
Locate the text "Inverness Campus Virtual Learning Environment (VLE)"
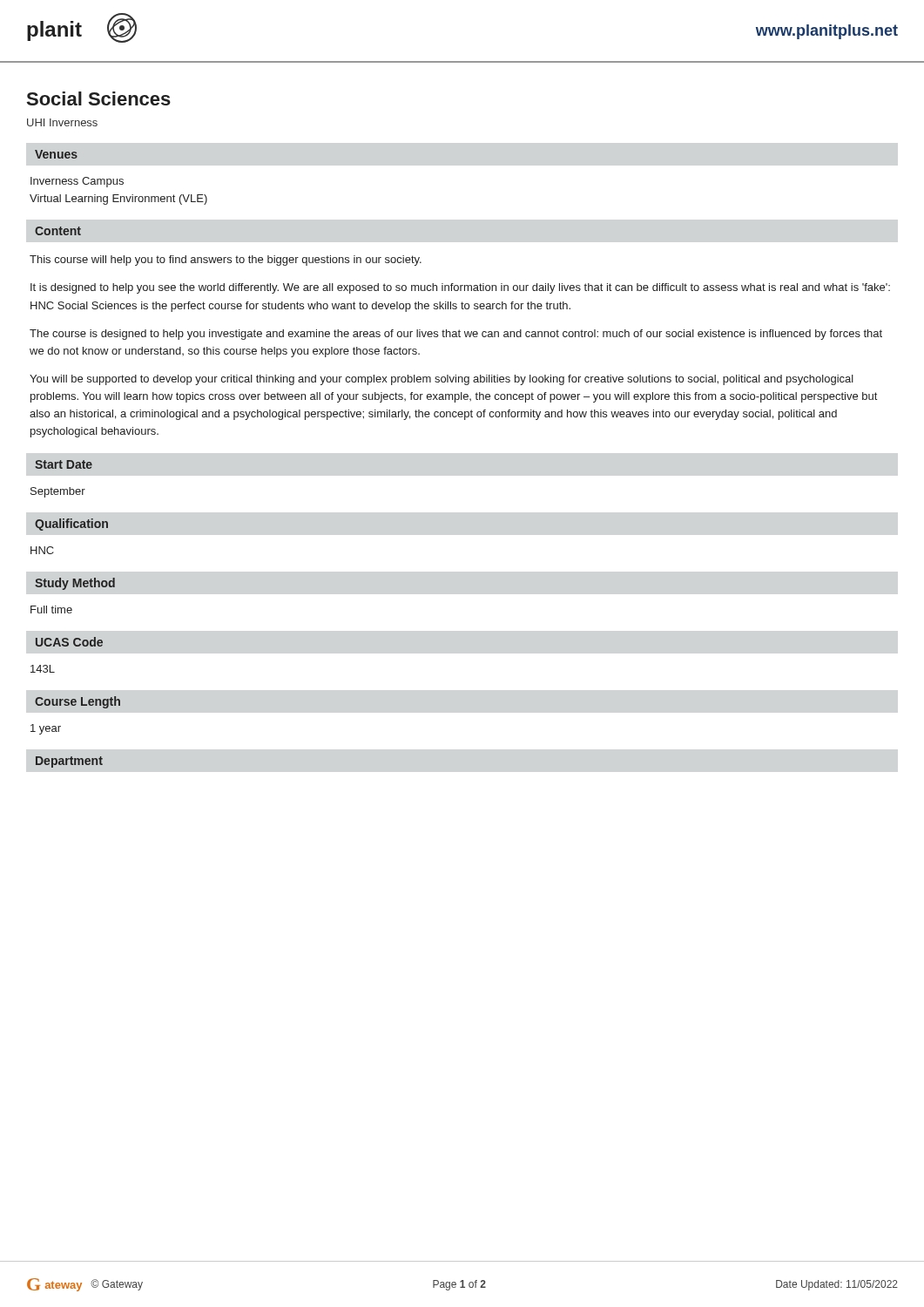[119, 190]
